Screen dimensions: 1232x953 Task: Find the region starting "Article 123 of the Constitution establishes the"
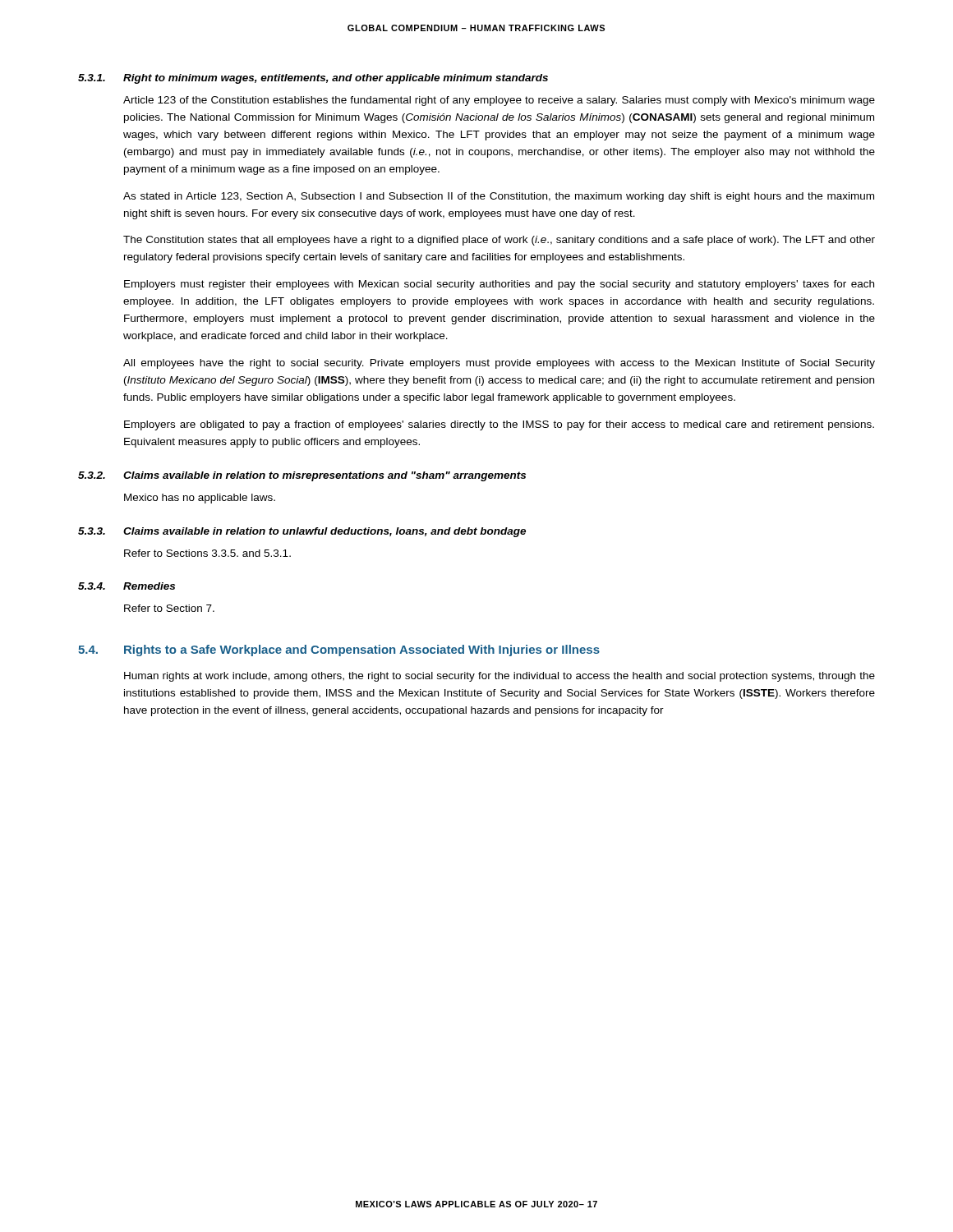point(499,134)
